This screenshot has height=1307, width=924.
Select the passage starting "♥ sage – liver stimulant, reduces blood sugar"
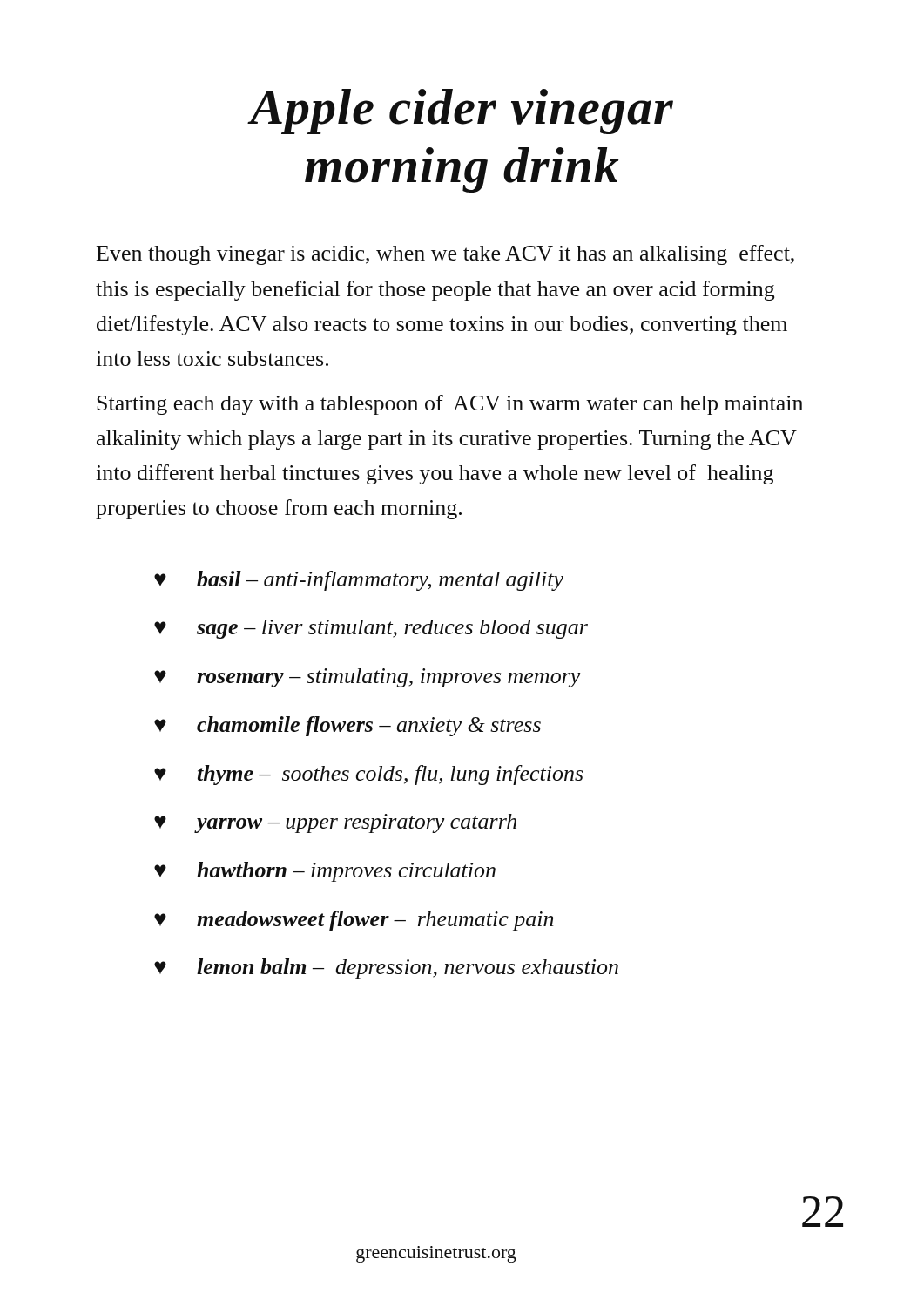click(368, 628)
